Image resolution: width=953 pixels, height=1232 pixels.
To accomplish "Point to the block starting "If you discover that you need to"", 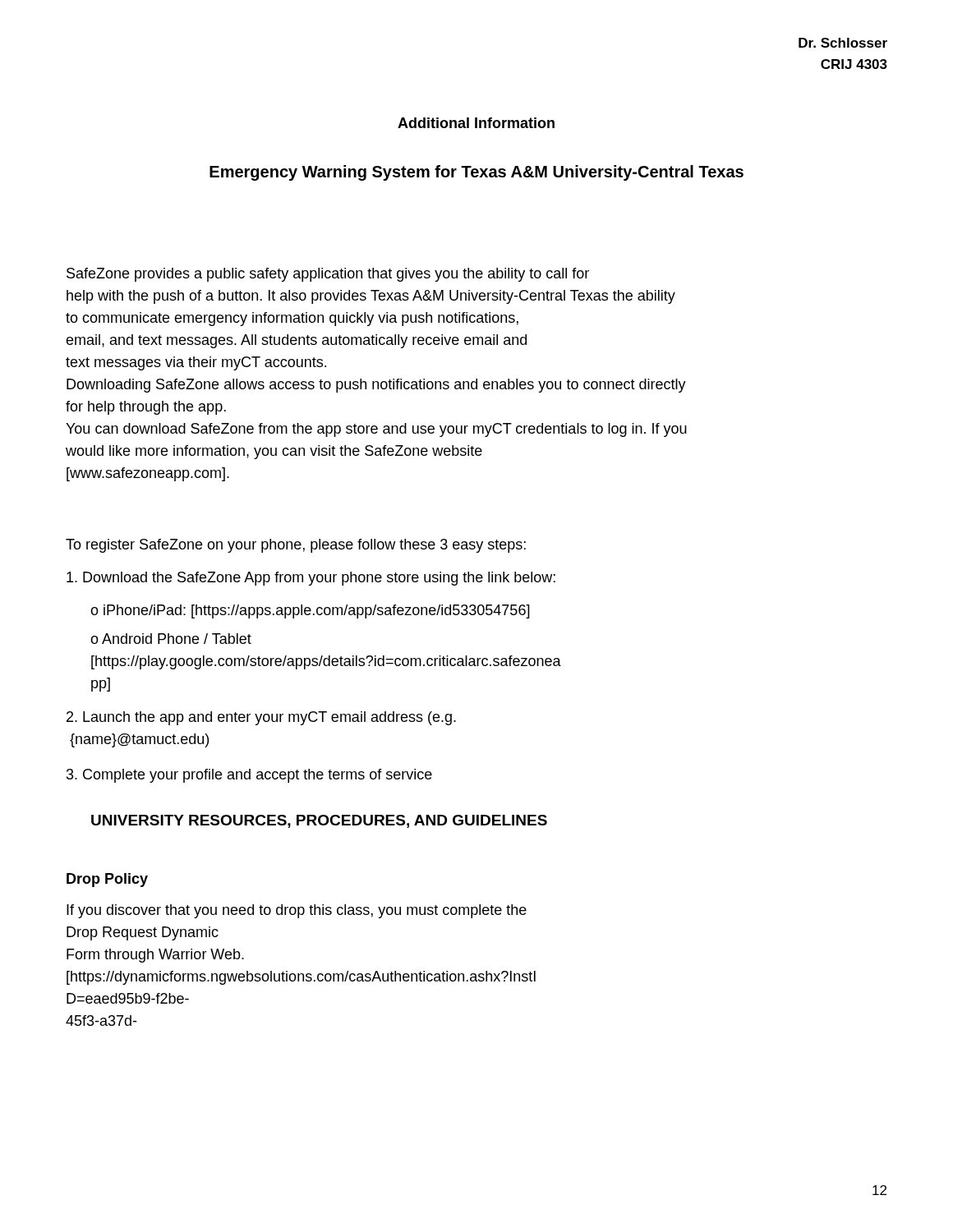I will click(301, 965).
